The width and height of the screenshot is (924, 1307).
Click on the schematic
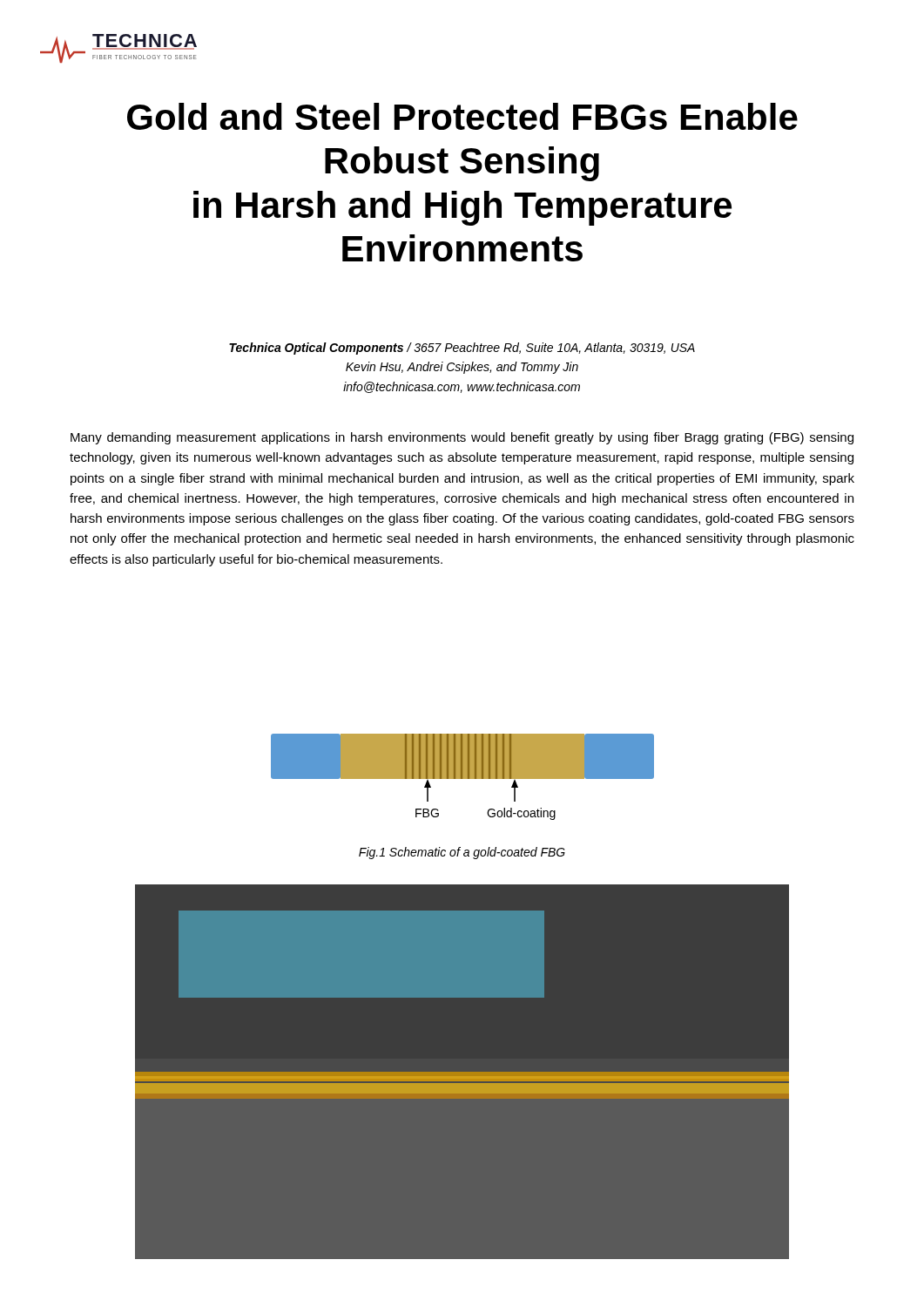pyautogui.click(x=462, y=760)
